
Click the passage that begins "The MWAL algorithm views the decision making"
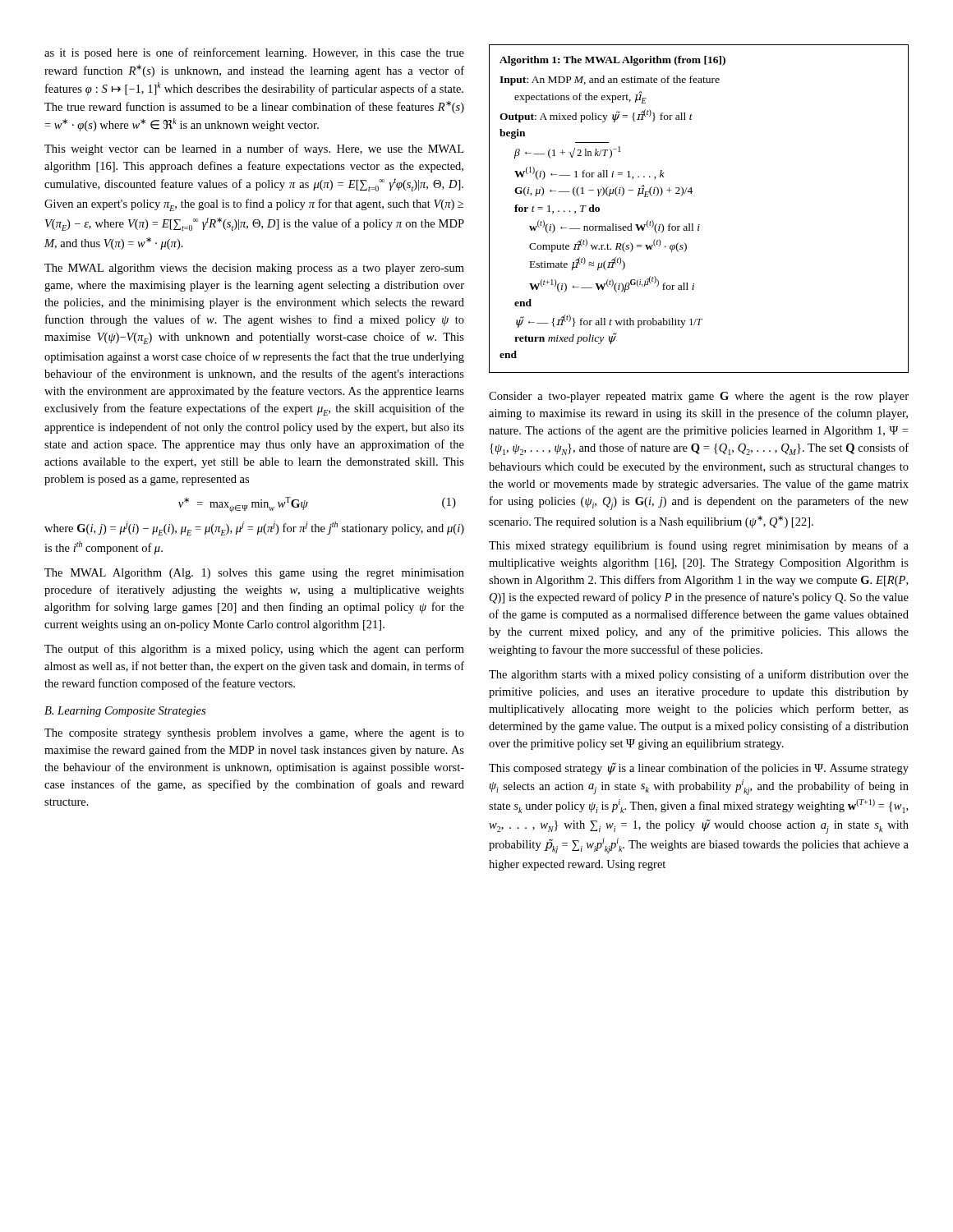pos(254,374)
